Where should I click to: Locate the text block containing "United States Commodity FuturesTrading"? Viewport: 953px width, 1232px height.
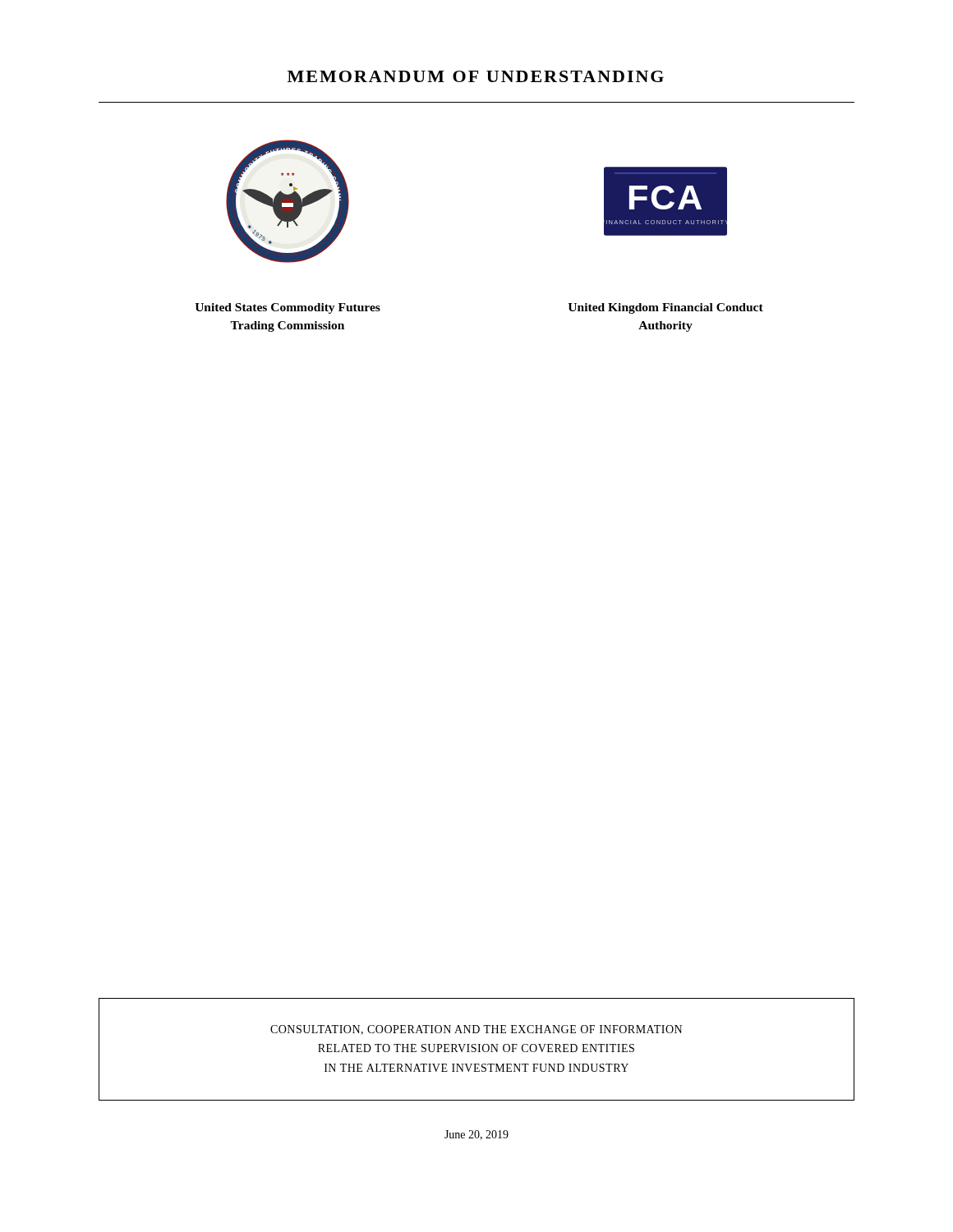coord(288,316)
